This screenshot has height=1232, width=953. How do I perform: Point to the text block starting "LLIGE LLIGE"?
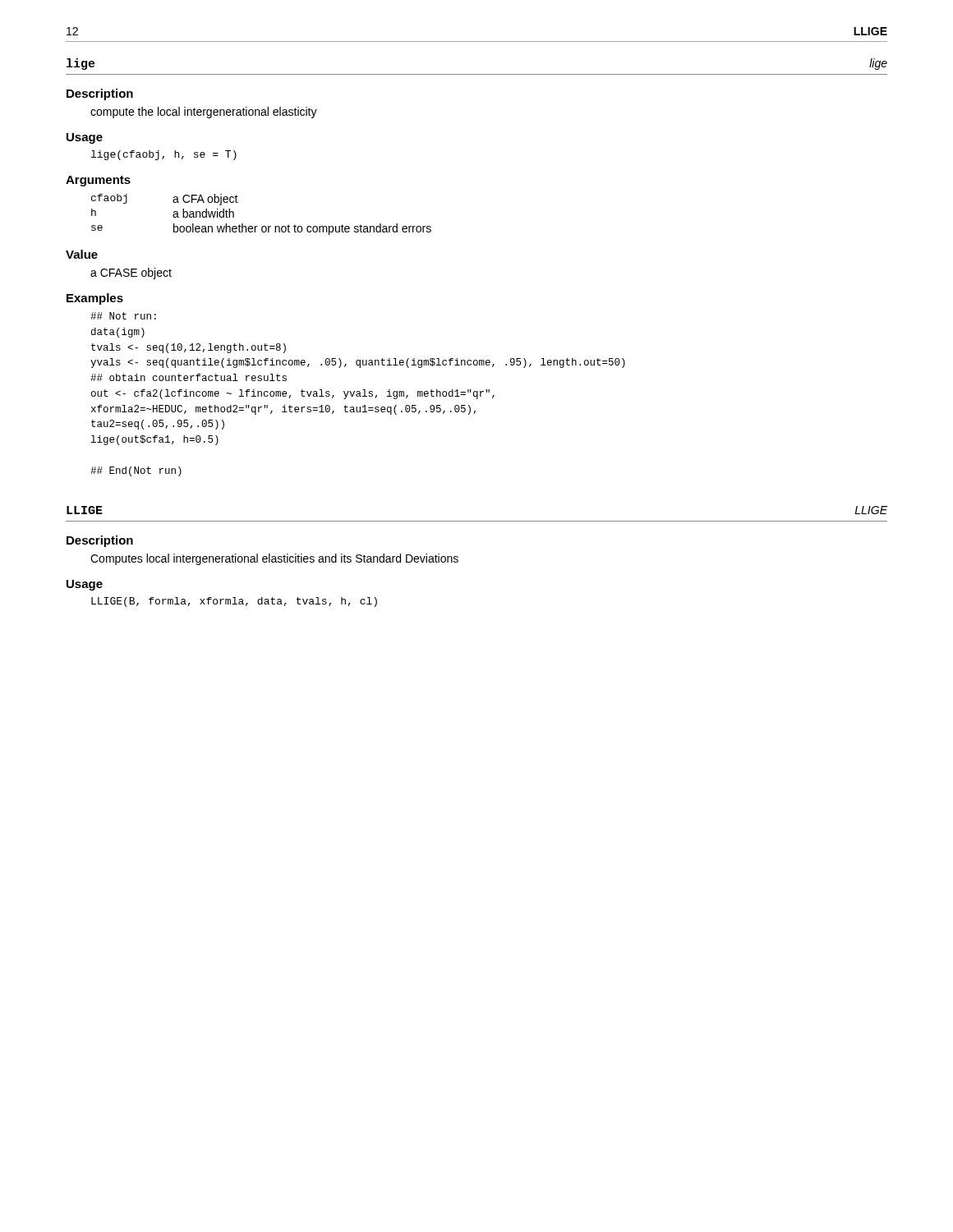[476, 511]
